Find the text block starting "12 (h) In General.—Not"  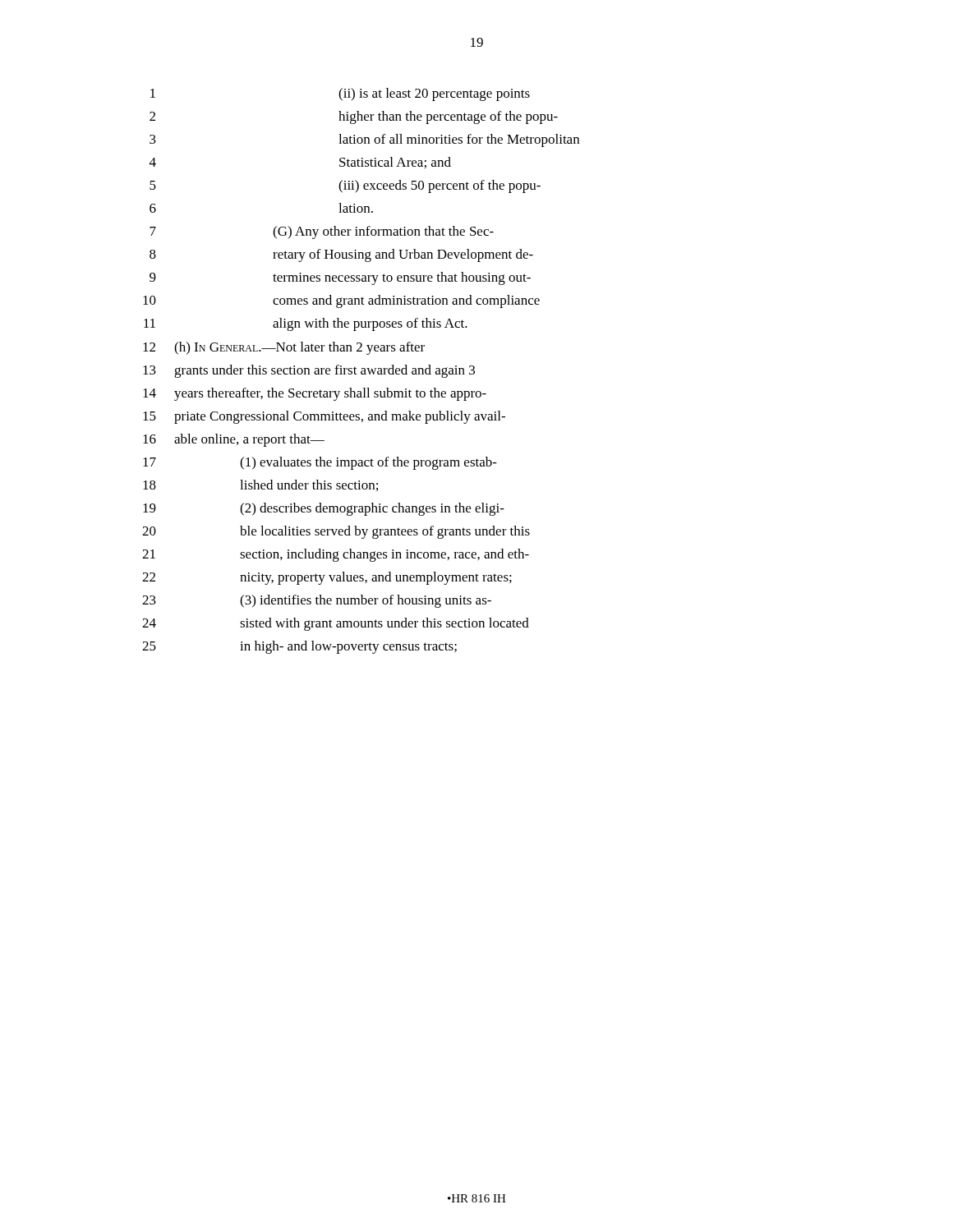(284, 348)
